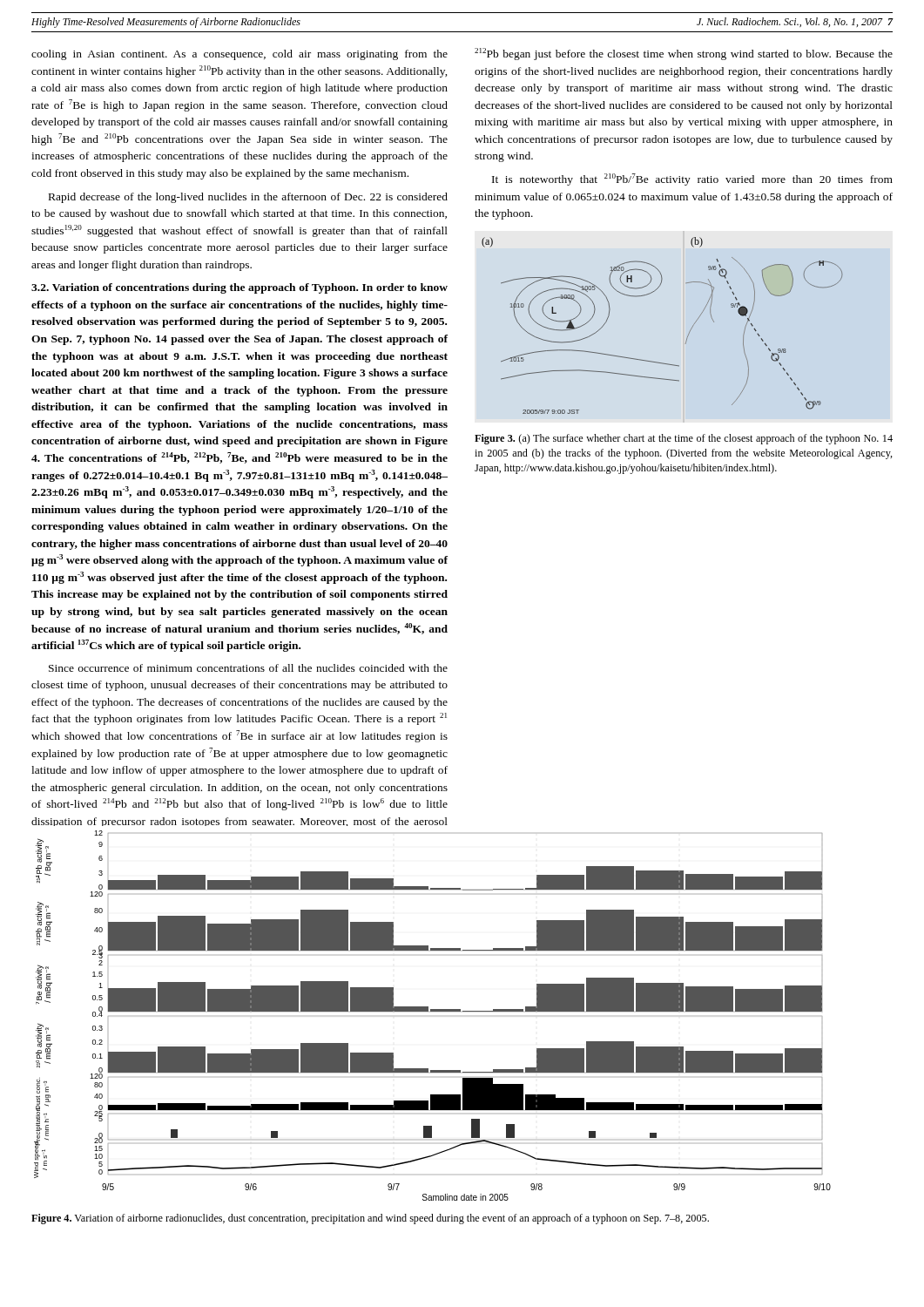This screenshot has width=924, height=1307.
Task: Select the text block that reads "Since occurrence of minimum concentrations of"
Action: [239, 796]
